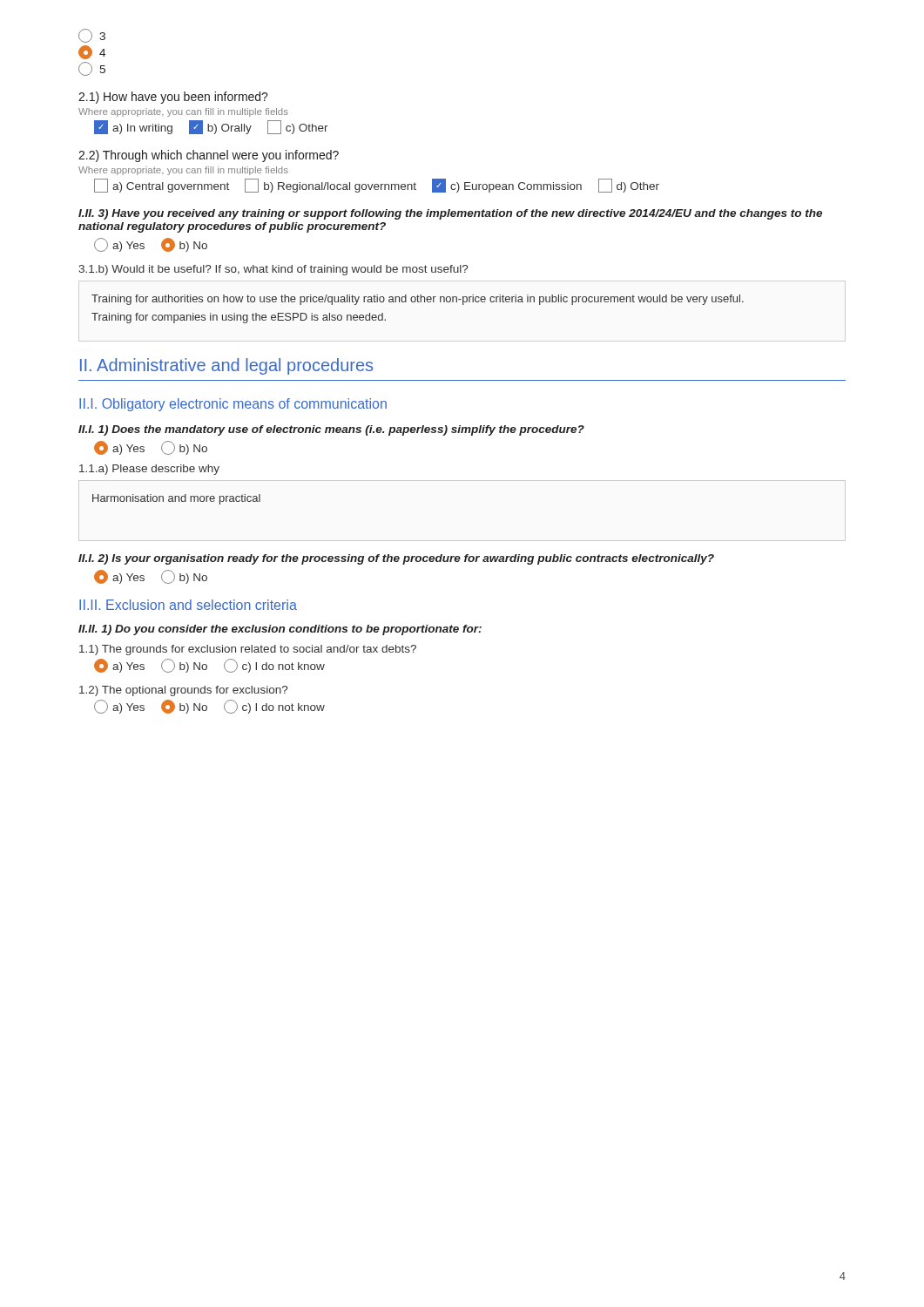The height and width of the screenshot is (1307, 924).
Task: Find the text block that says "II.I. 2) Is your organisation ready for the"
Action: coord(462,568)
